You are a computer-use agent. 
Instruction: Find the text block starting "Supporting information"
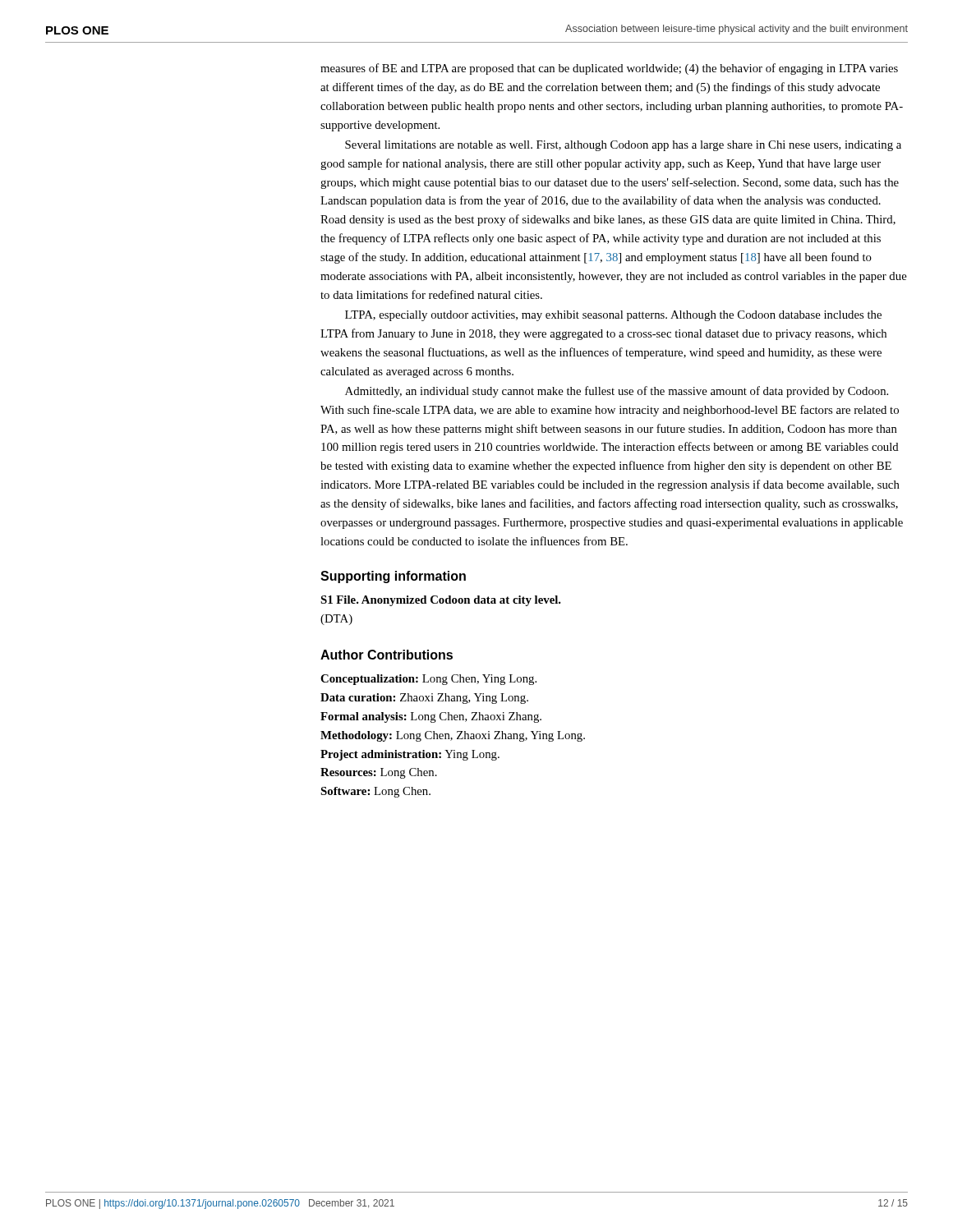(x=393, y=576)
